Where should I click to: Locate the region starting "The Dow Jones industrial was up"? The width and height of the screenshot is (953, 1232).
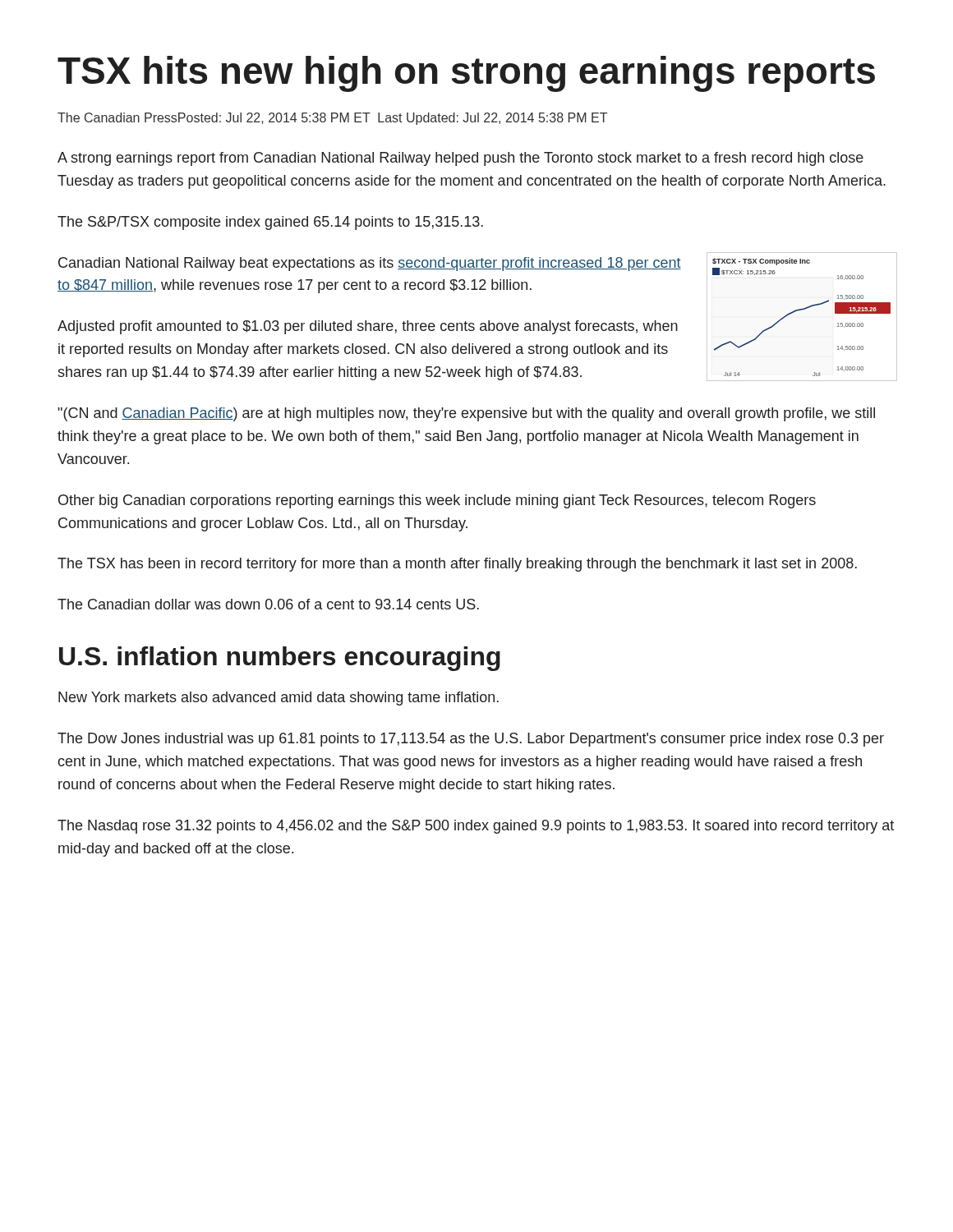pos(476,762)
